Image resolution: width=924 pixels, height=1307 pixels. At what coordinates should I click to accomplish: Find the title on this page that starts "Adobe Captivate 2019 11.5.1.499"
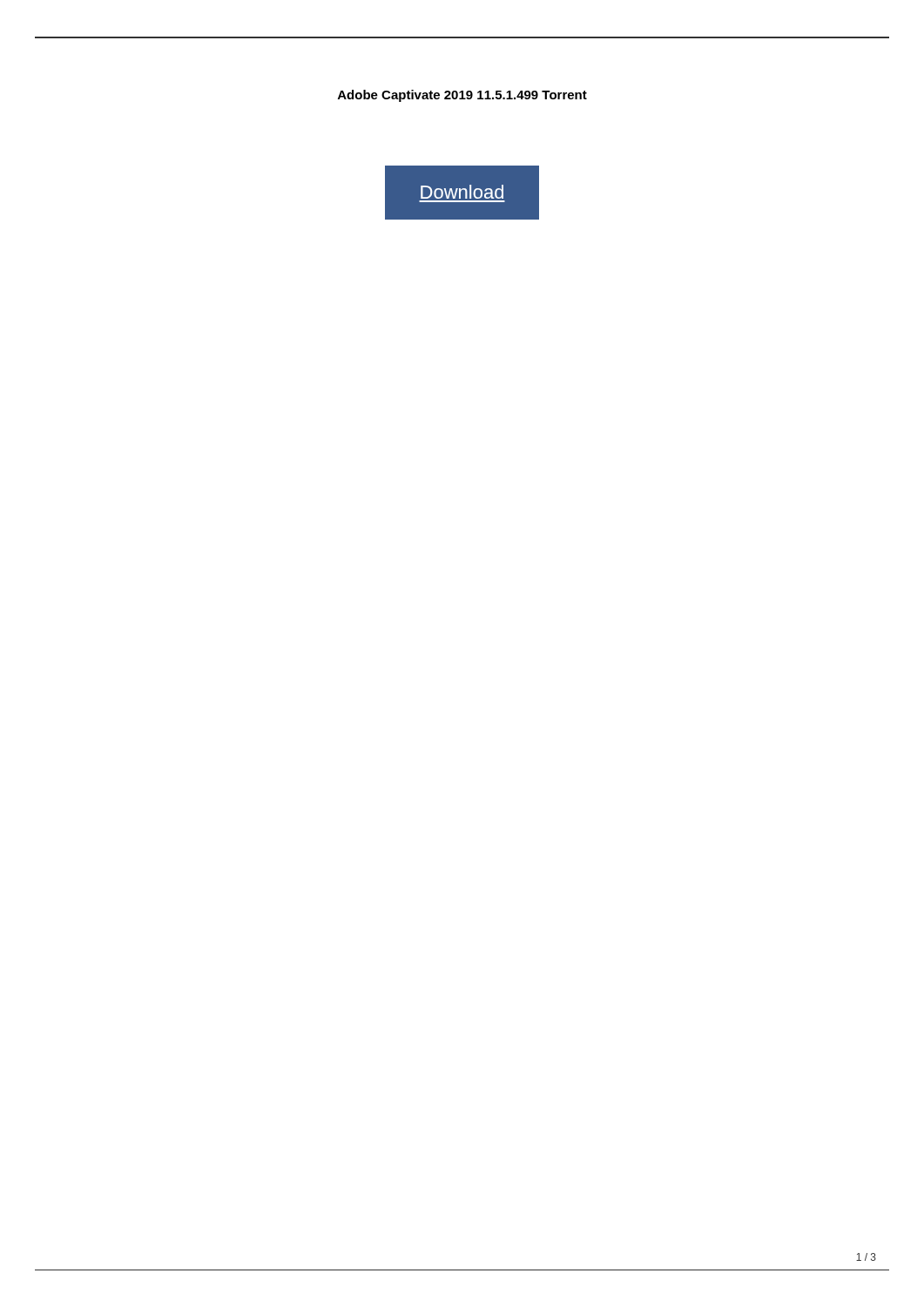[x=462, y=95]
